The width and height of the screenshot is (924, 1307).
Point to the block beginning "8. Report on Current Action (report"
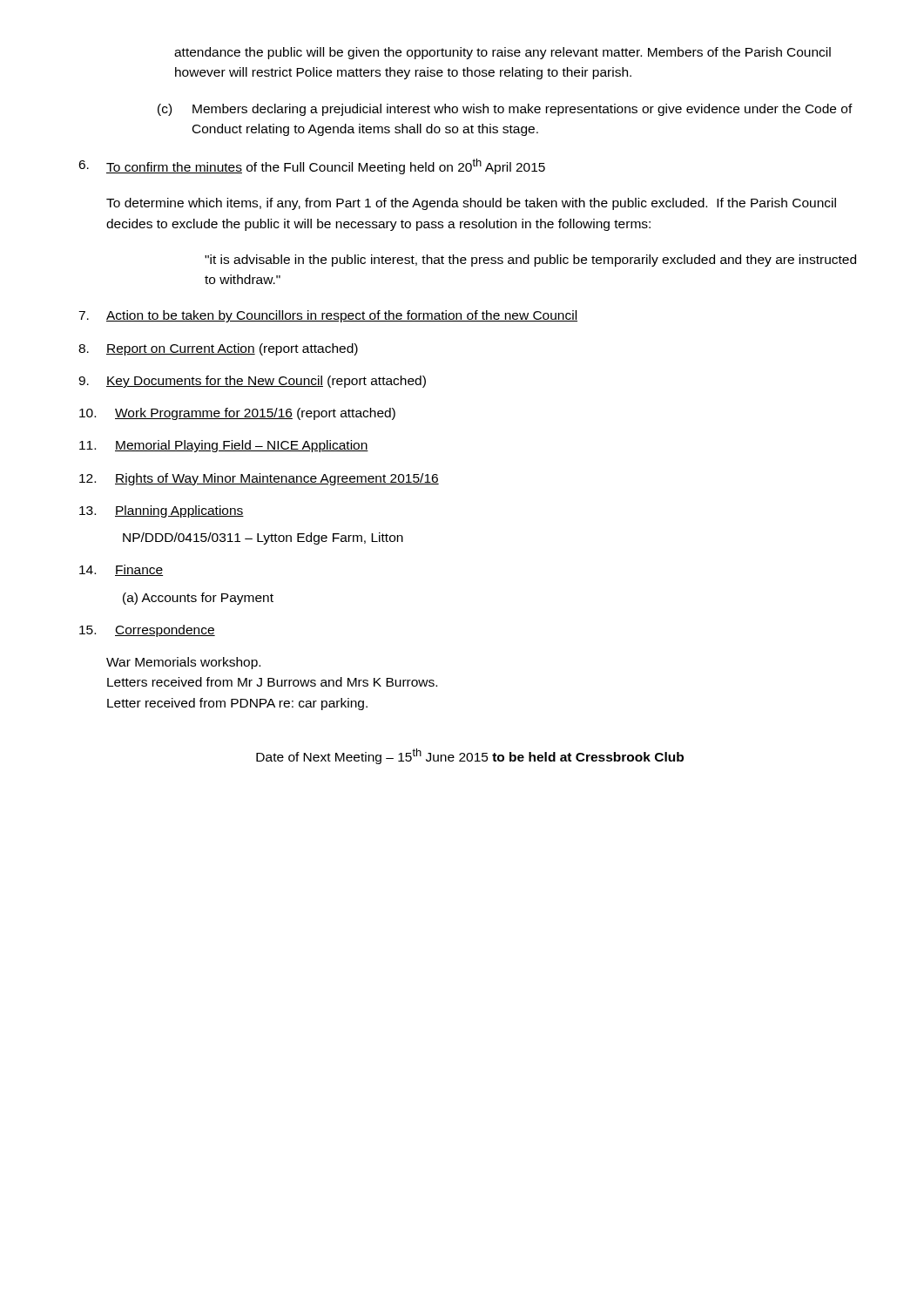(218, 348)
